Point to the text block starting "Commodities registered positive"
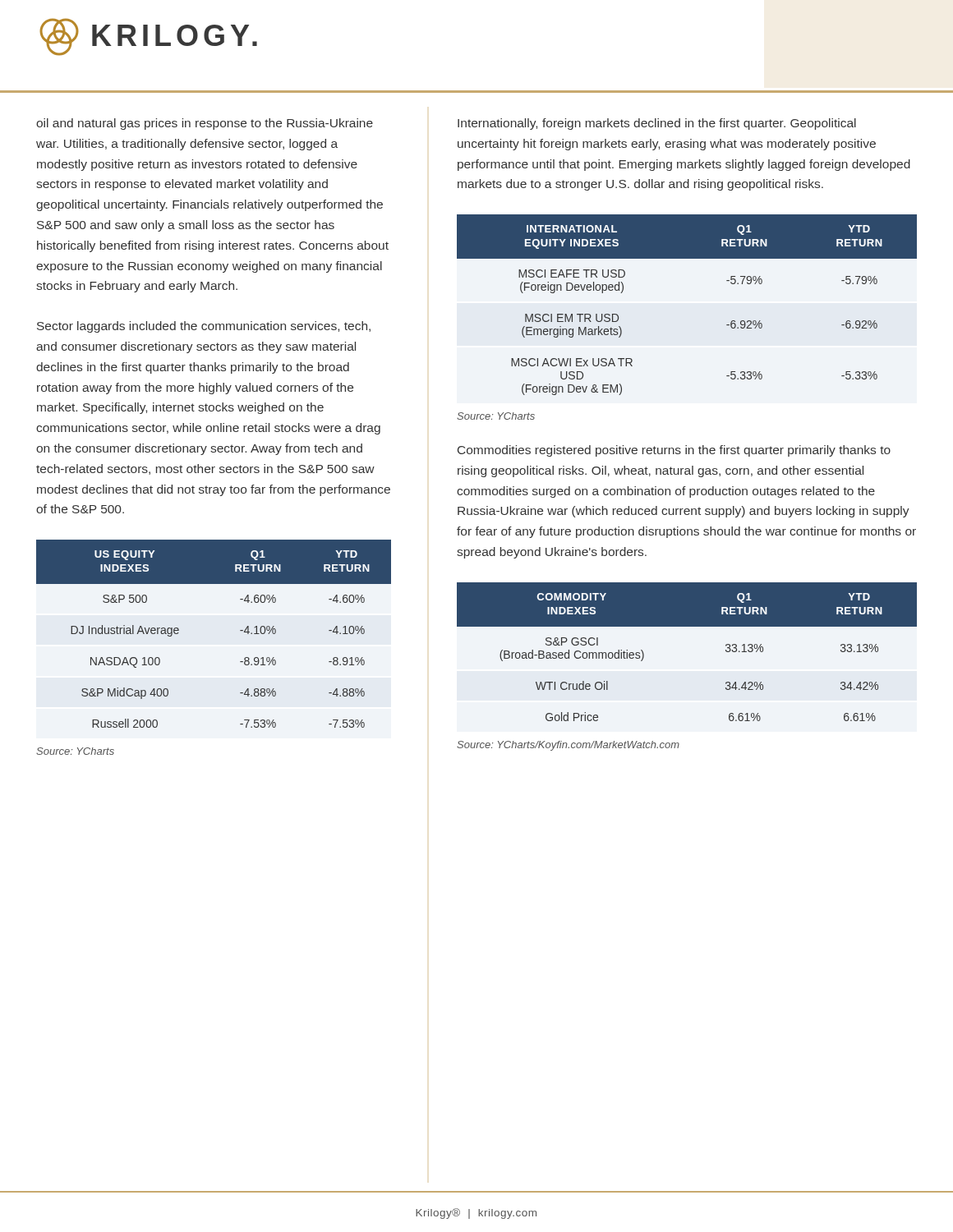 click(x=686, y=501)
